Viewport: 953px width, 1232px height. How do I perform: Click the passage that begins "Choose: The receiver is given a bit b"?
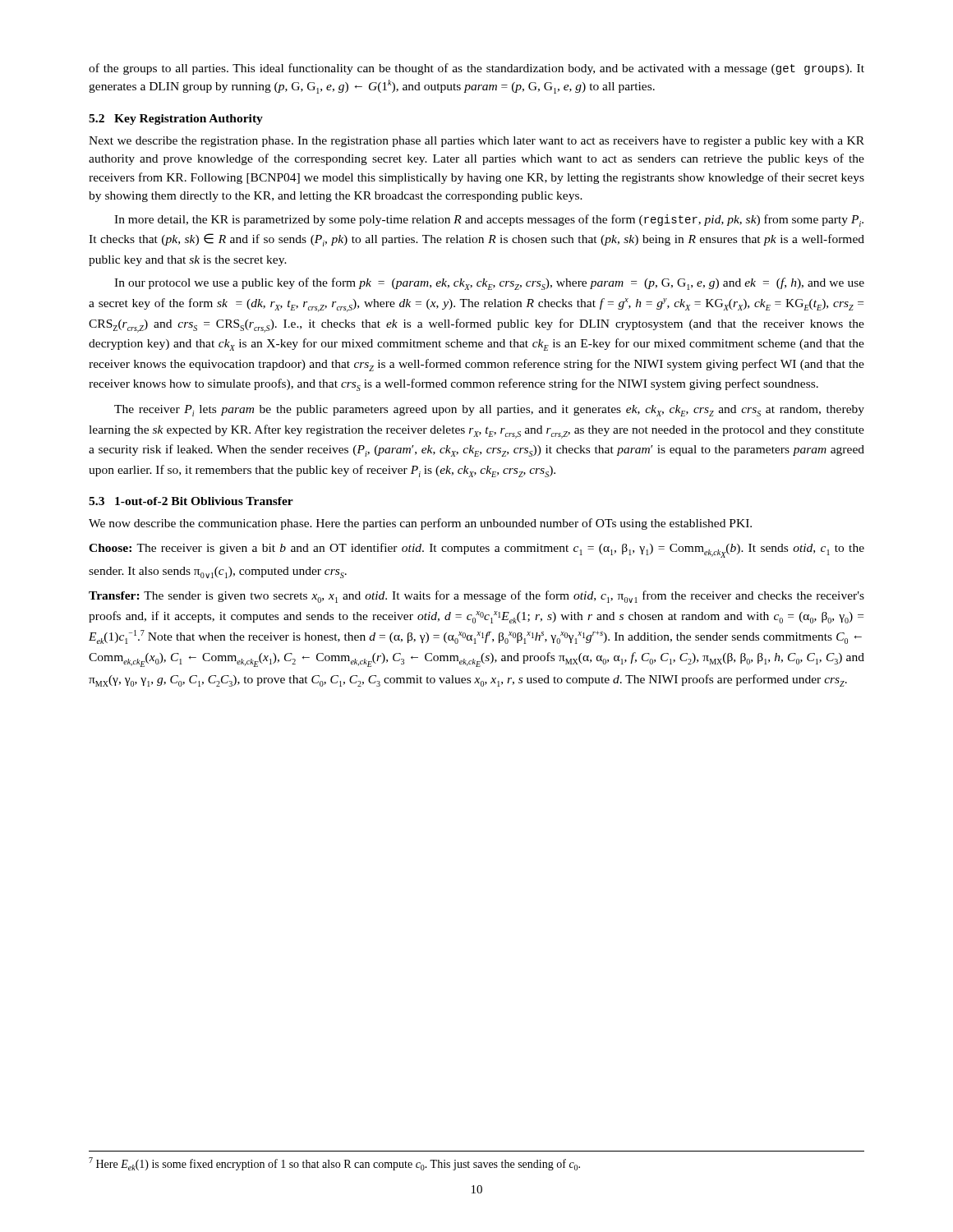point(476,560)
